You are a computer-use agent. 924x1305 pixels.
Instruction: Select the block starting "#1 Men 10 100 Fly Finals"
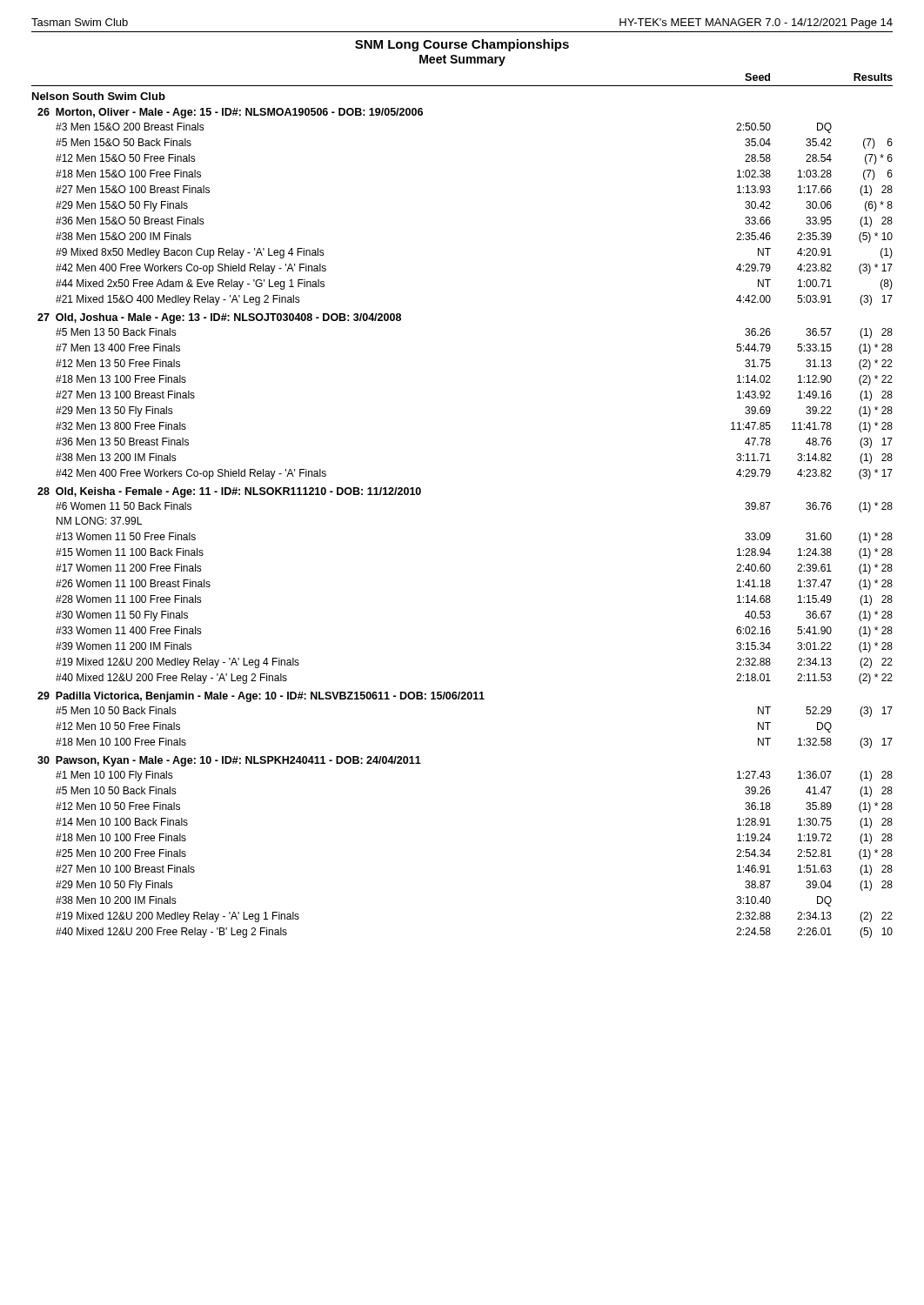coord(115,776)
